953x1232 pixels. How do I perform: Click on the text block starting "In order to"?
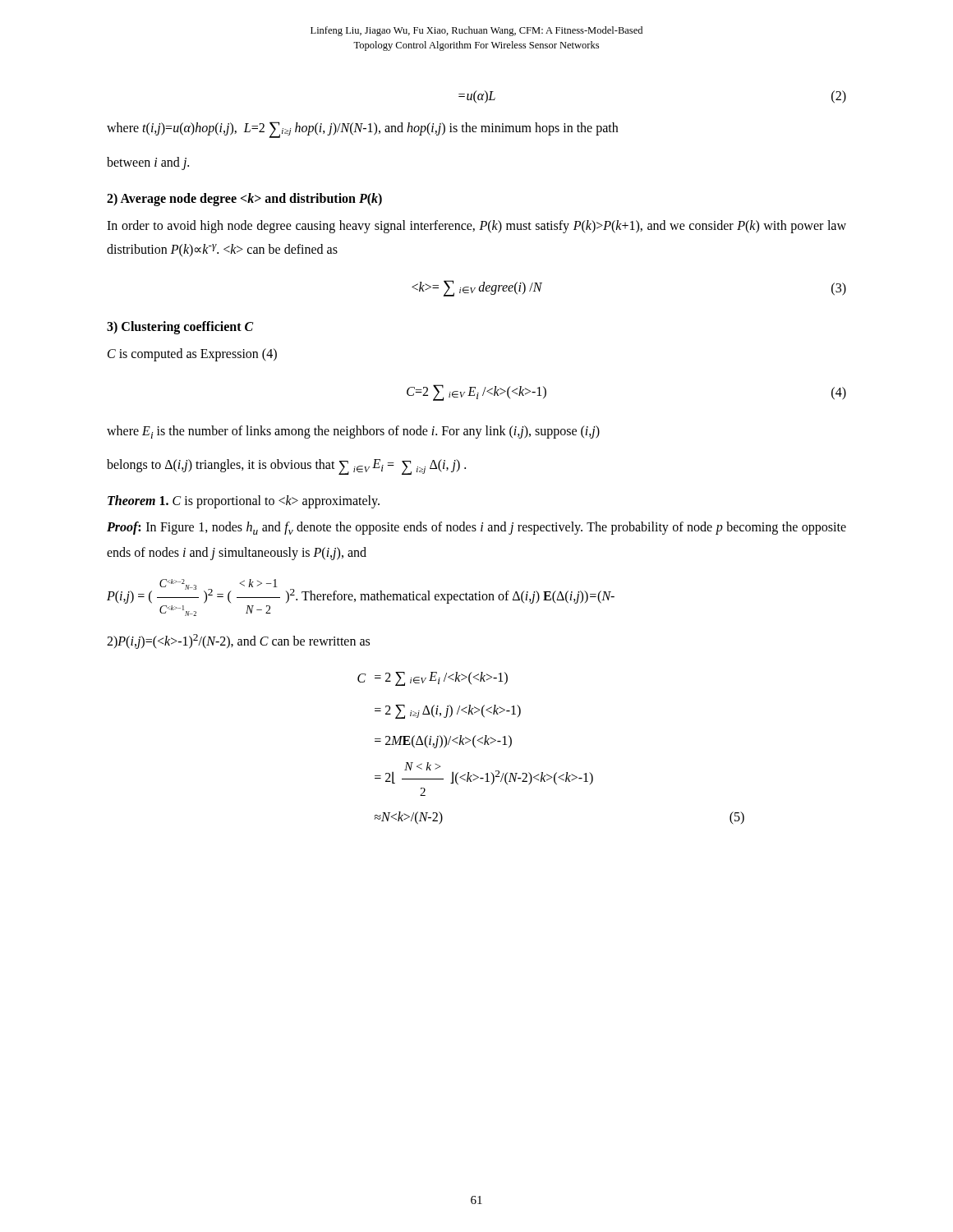(476, 238)
